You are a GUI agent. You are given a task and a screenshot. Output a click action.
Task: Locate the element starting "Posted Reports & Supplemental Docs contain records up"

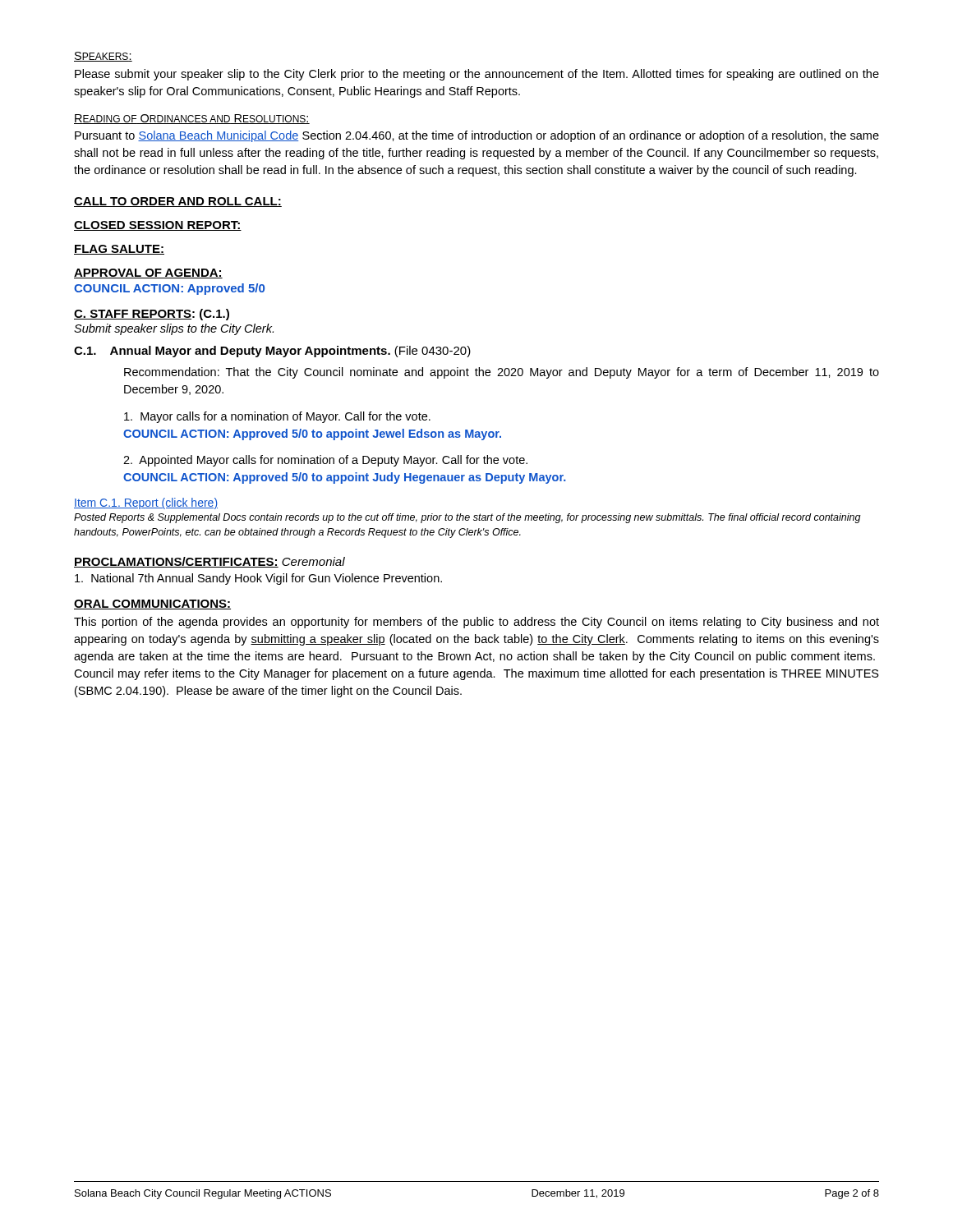point(467,525)
